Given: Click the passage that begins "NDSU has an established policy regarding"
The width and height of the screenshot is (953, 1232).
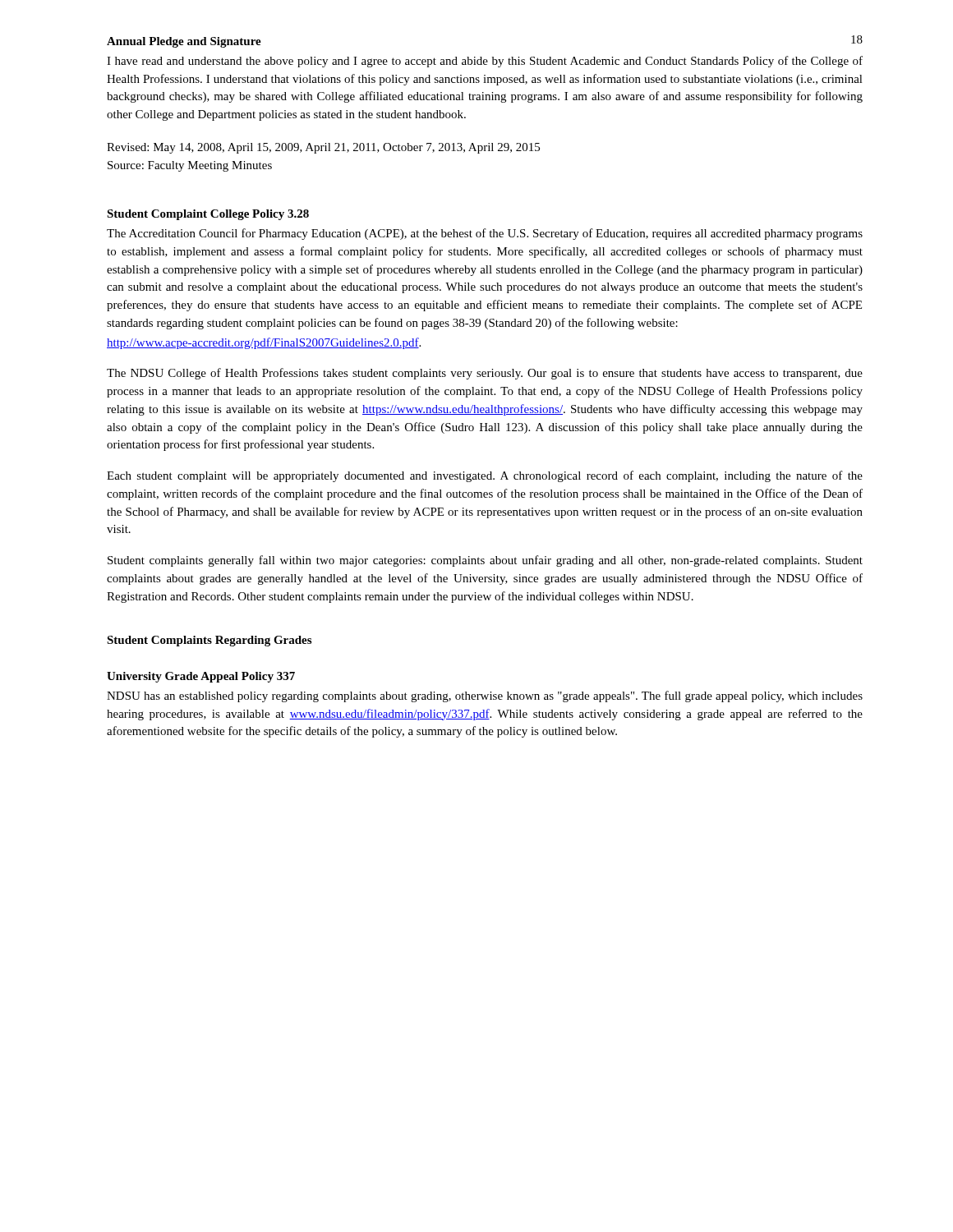Looking at the screenshot, I should 485,714.
